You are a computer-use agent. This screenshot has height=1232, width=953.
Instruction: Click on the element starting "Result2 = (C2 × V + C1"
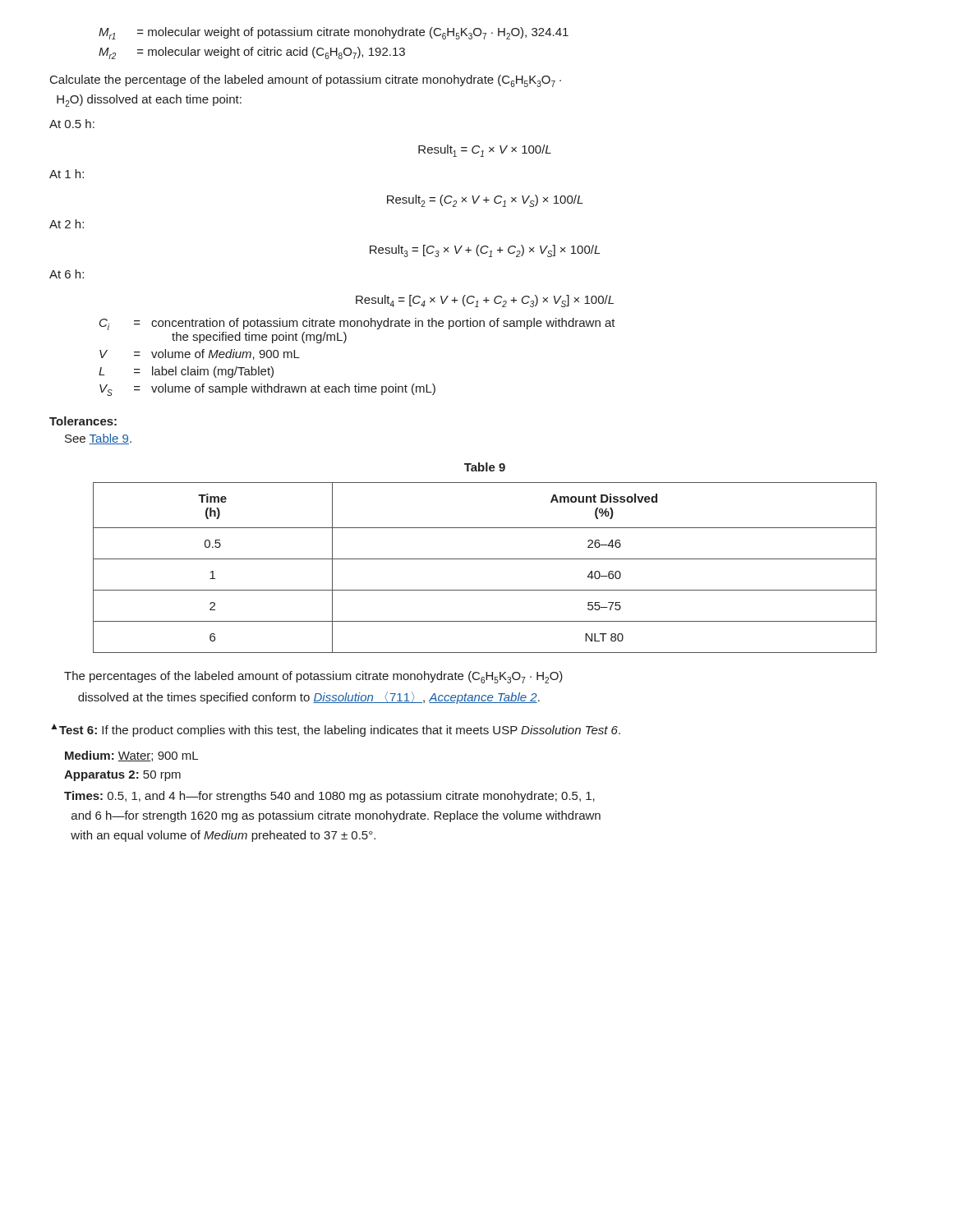(x=485, y=200)
